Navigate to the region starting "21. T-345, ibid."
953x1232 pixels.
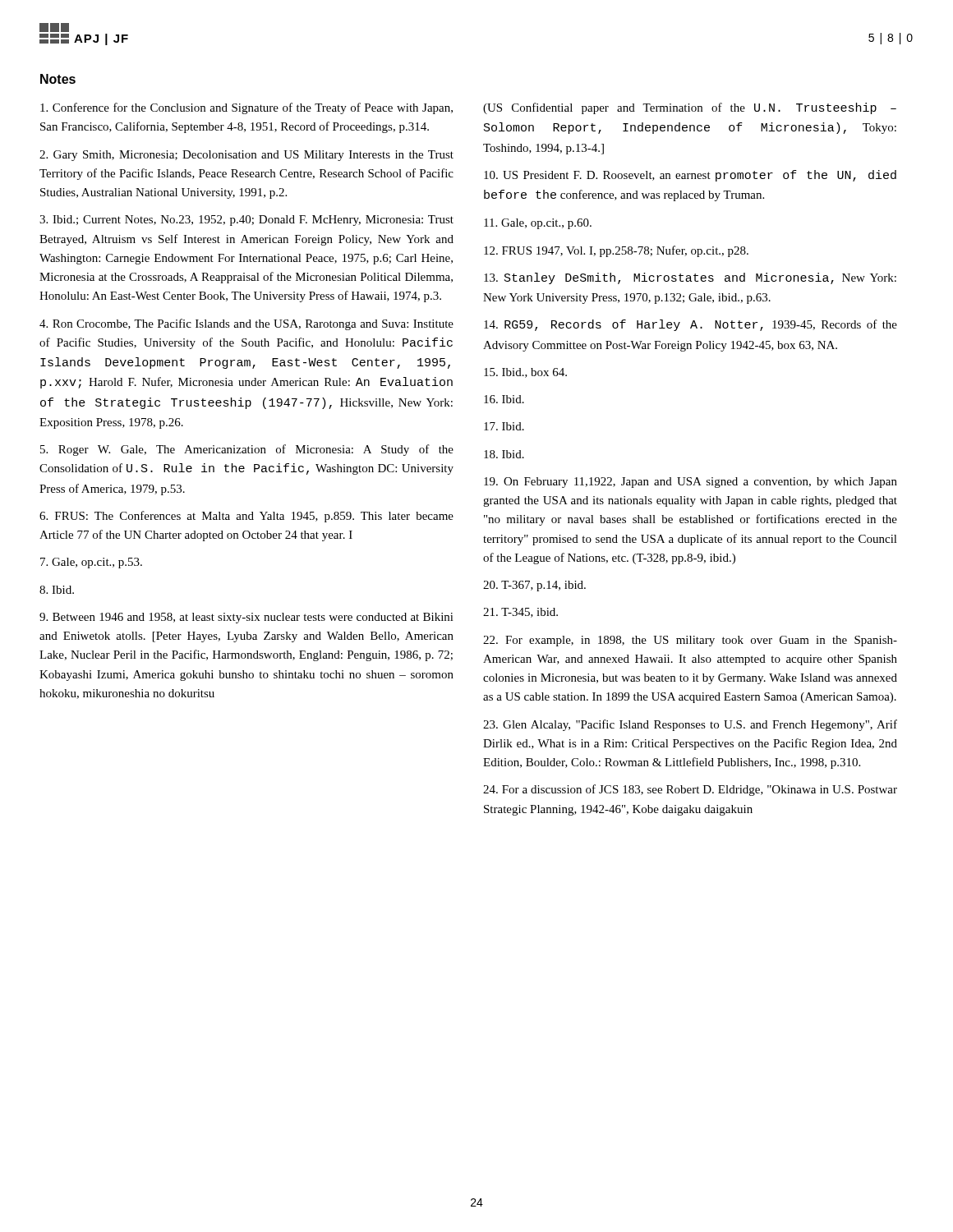[521, 612]
